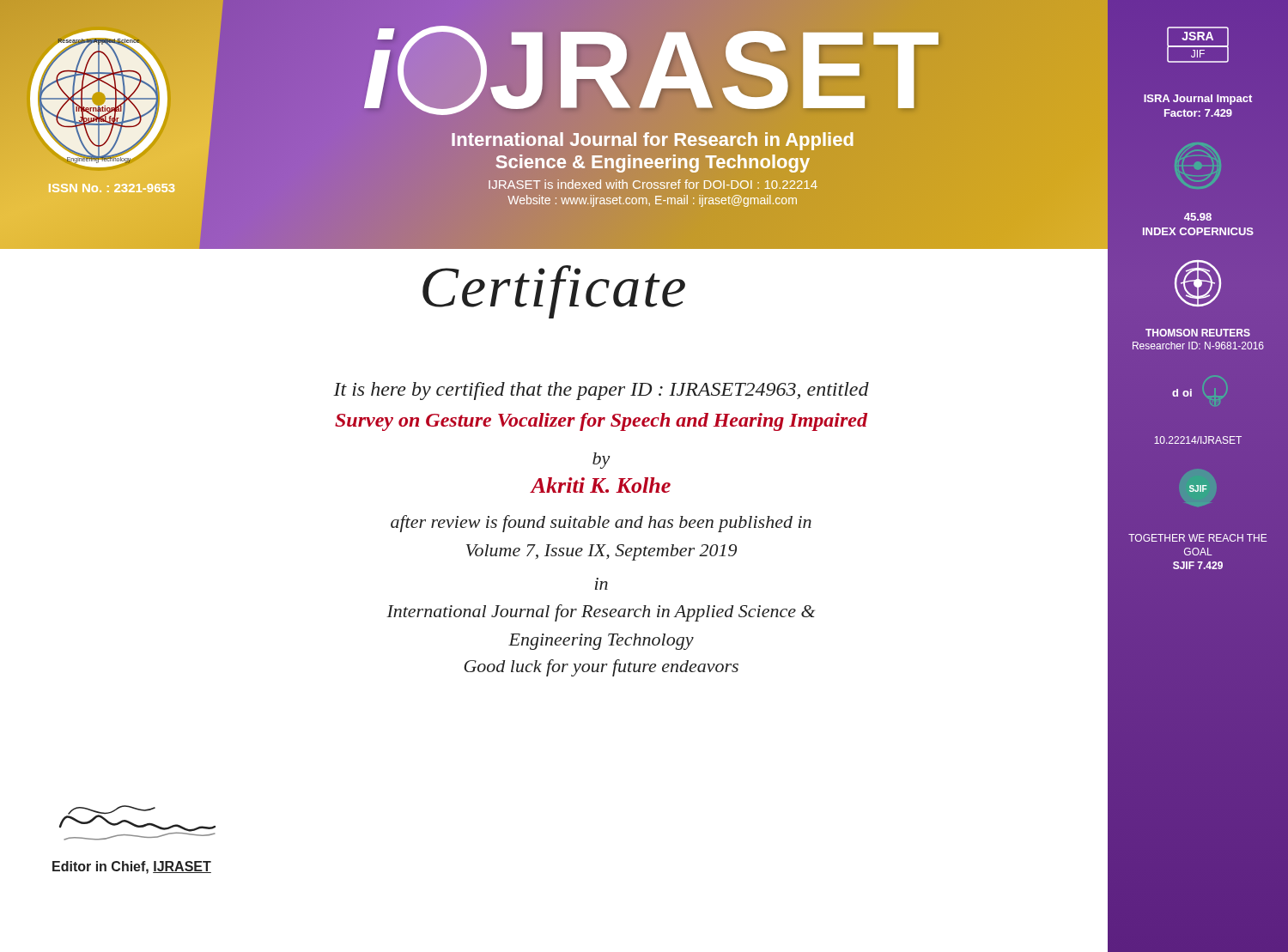Click the title that begins "iJRASET International Journal for Research in Applied"
Viewport: 1288px width, 952px height.
(x=653, y=111)
